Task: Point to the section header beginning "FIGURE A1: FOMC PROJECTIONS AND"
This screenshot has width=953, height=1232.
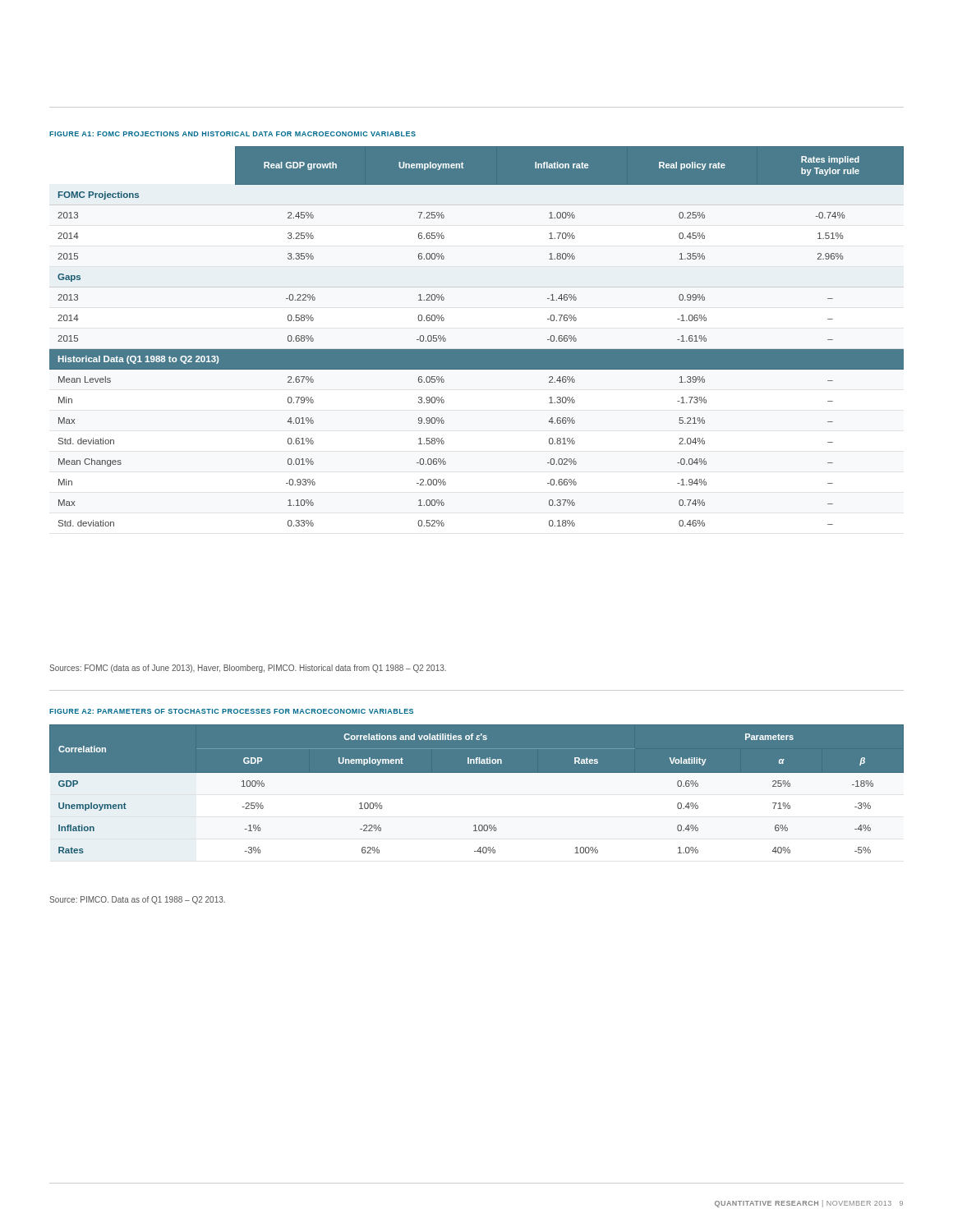Action: point(233,134)
